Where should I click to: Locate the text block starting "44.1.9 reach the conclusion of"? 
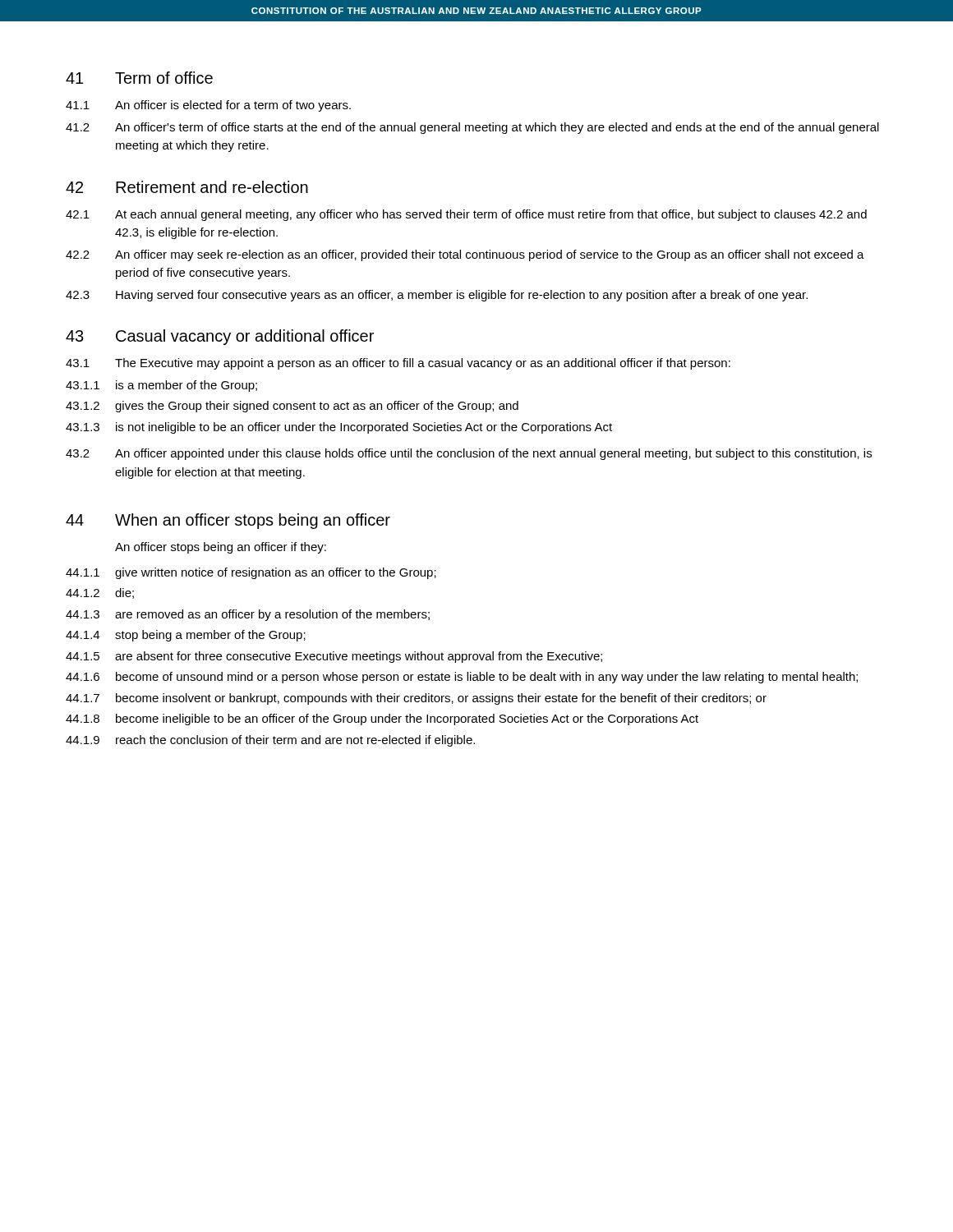coord(476,740)
